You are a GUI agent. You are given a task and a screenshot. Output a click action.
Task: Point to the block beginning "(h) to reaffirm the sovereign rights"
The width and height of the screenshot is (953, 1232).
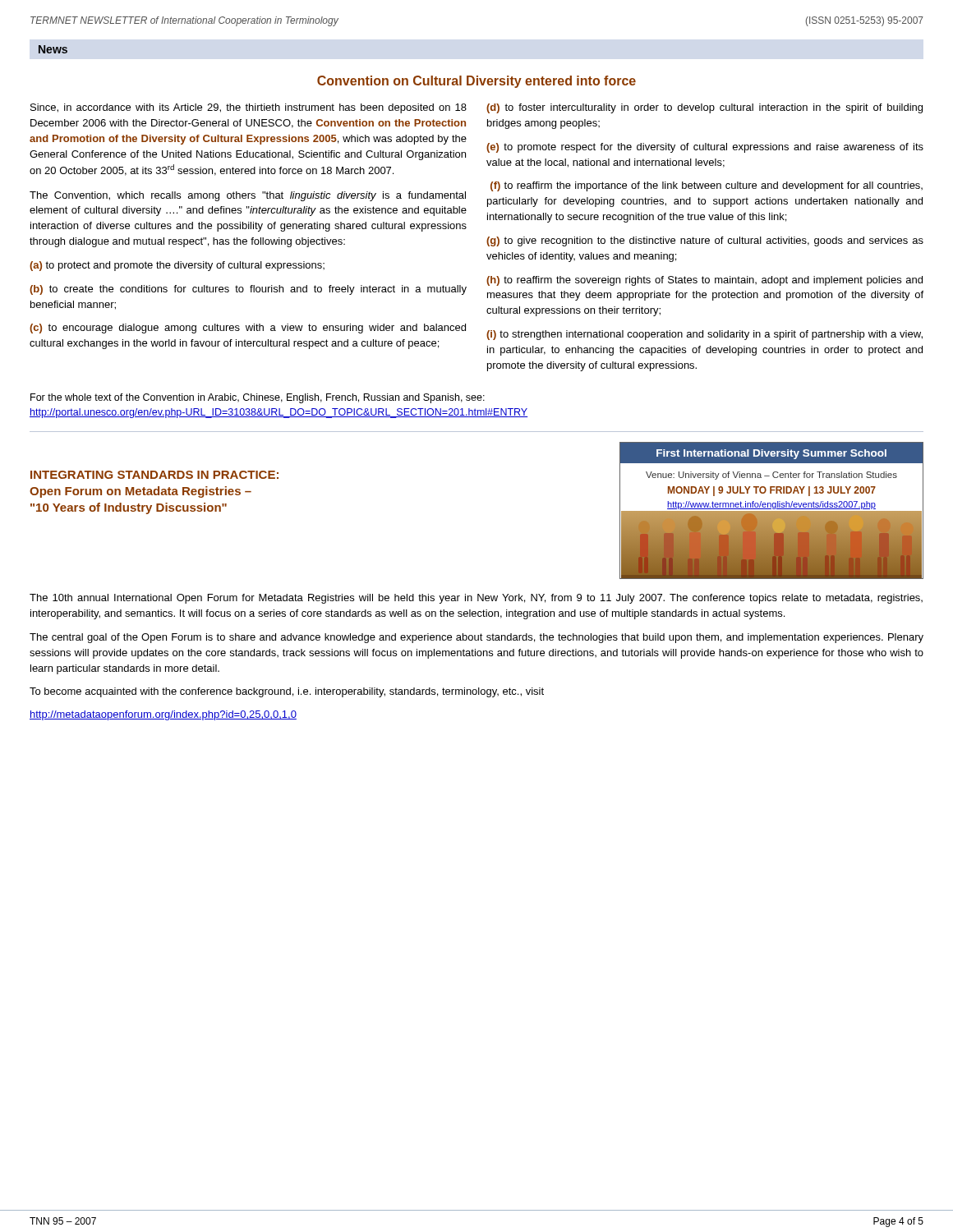[x=705, y=295]
